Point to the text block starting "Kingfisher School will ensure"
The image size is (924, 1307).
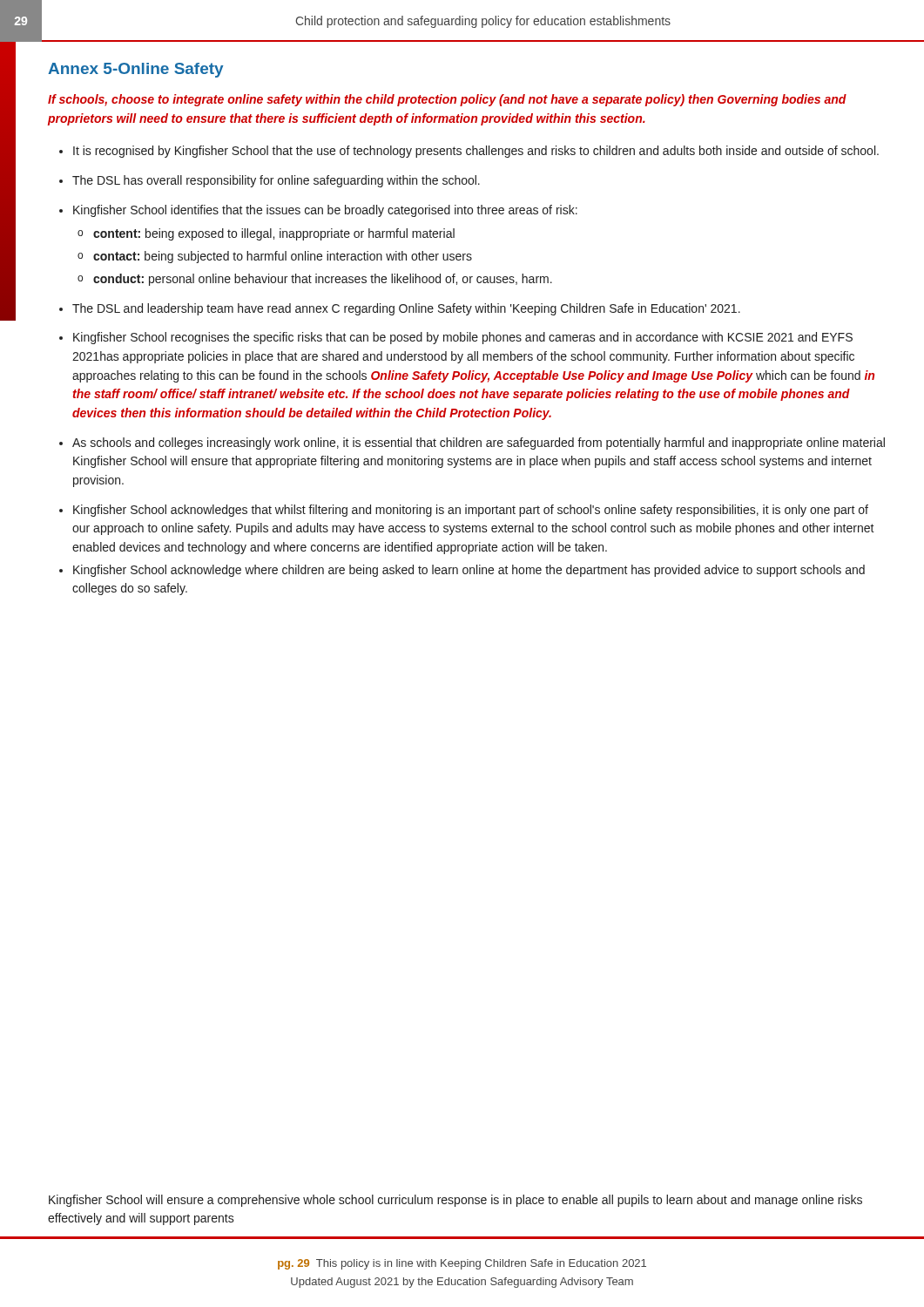[x=455, y=1209]
